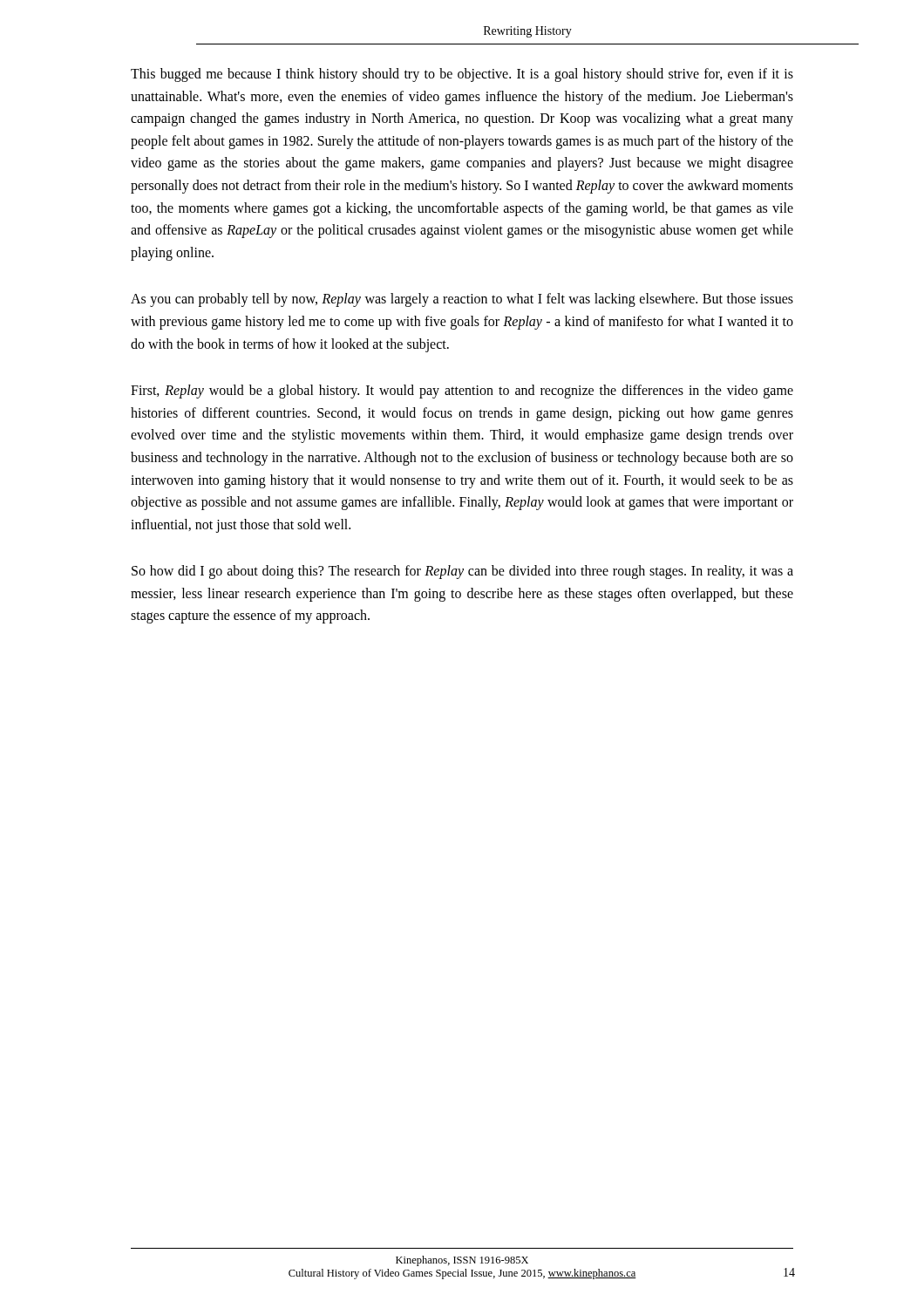Viewport: 924px width, 1308px height.
Task: Find the text block containing "First, Replay would be a global history."
Action: [x=462, y=457]
